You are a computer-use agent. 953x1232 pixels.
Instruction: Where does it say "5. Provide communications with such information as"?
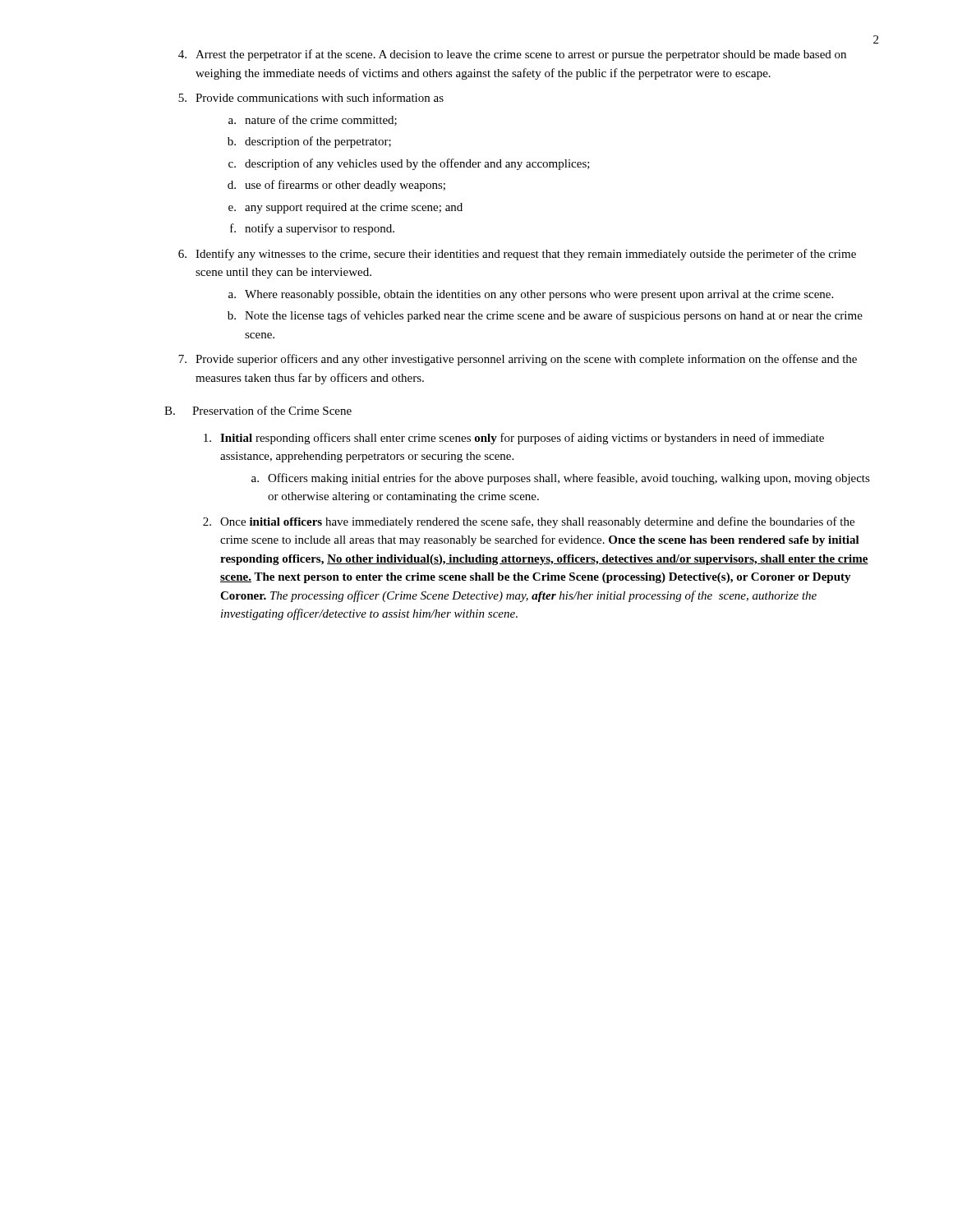point(311,97)
